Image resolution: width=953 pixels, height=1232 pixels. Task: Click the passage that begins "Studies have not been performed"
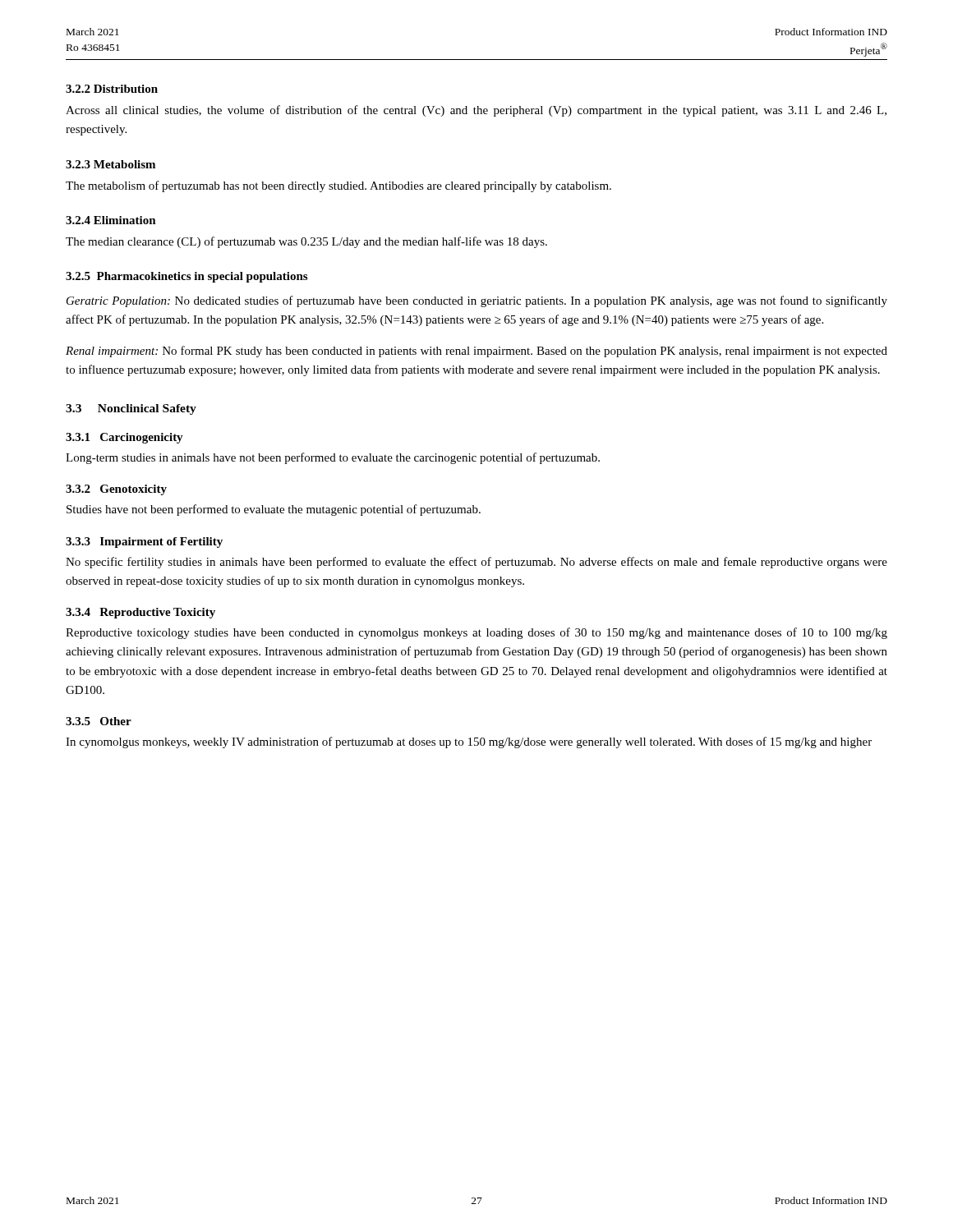(273, 509)
